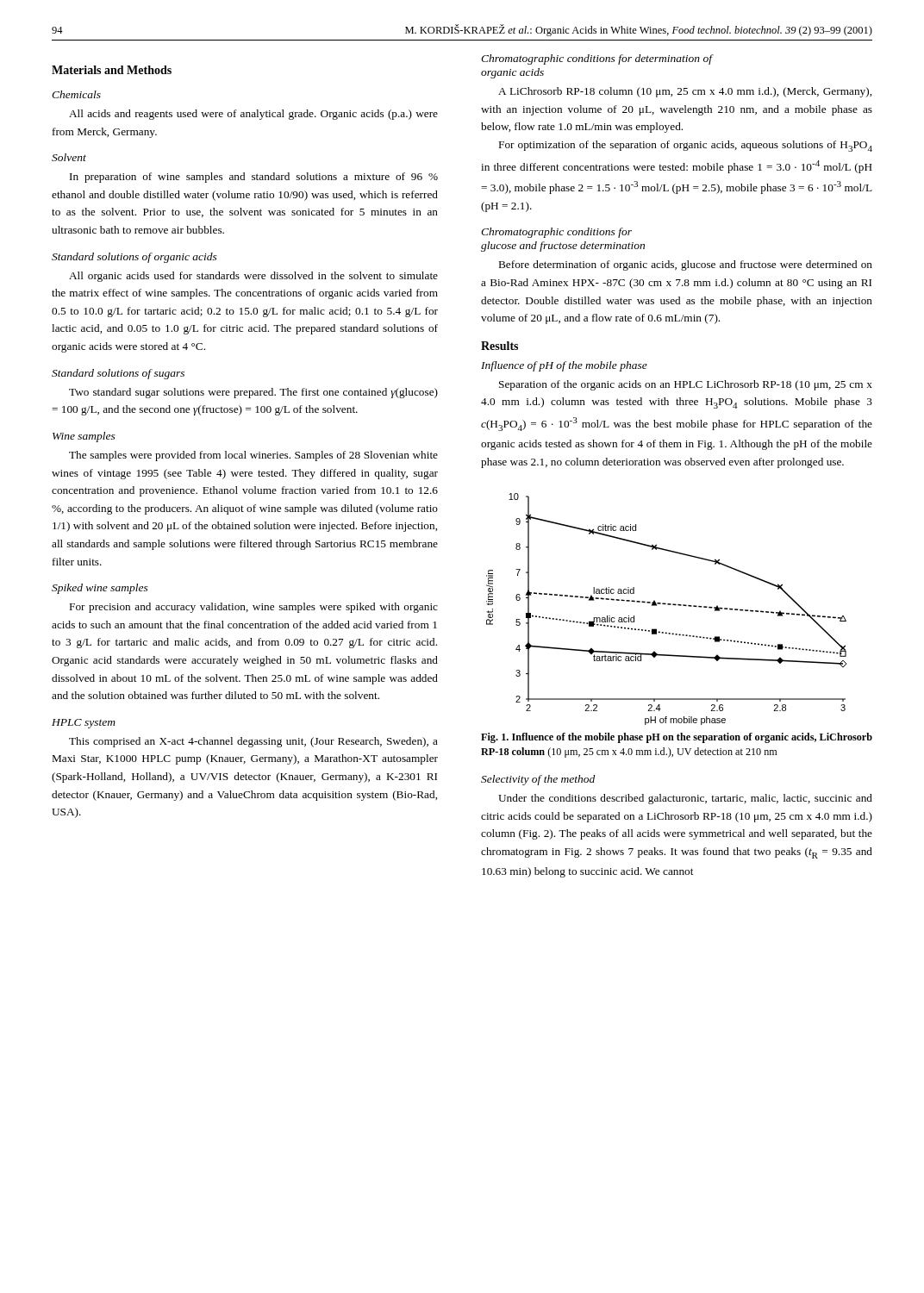Select the section header that reads "HPLC system"
924x1293 pixels.
tap(84, 722)
